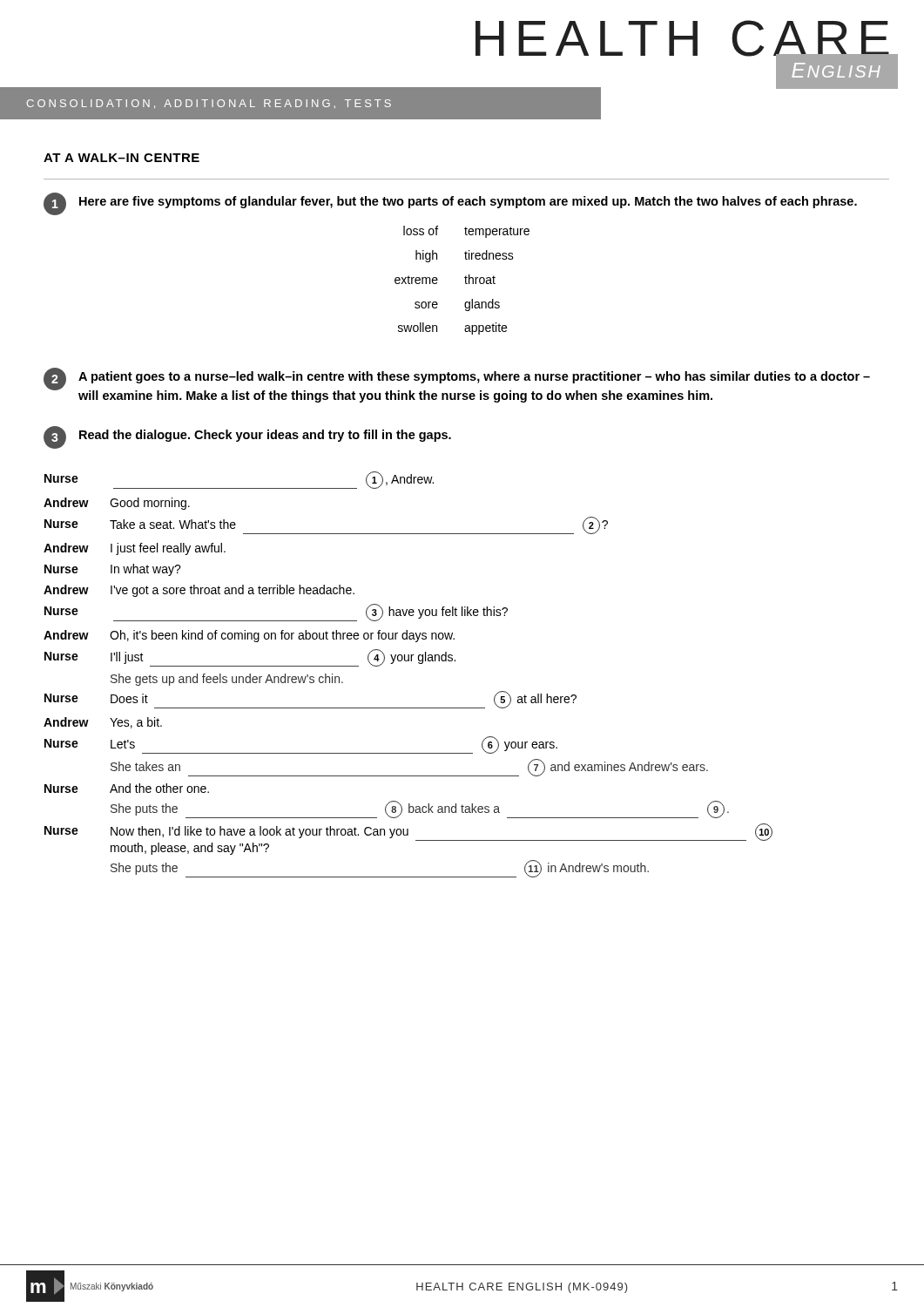Click on the passage starting "HEALTH CARE"
Viewport: 924px width, 1307px height.
click(x=685, y=38)
